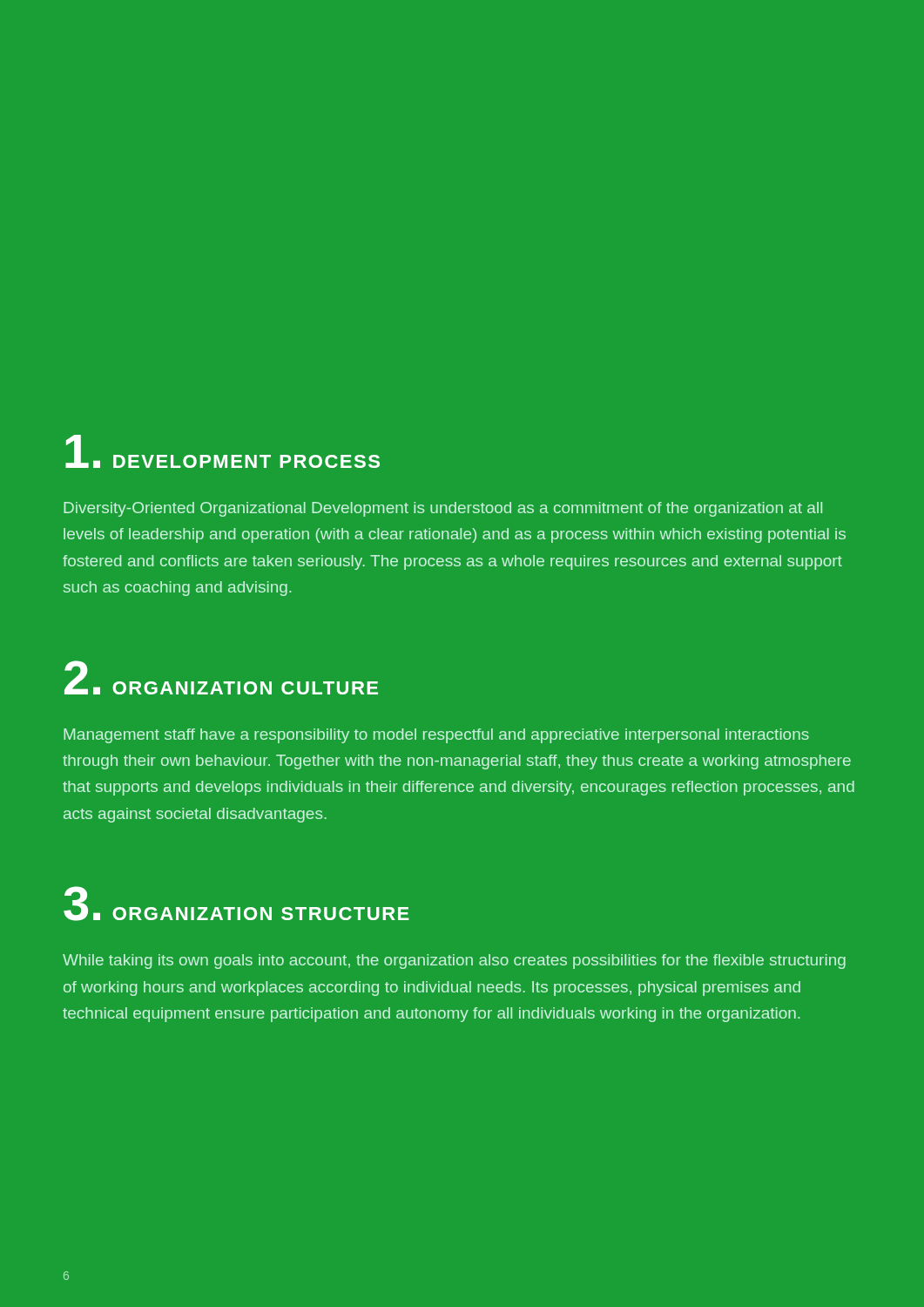The width and height of the screenshot is (924, 1307).
Task: Locate the region starting "While taking its"
Action: coord(455,986)
